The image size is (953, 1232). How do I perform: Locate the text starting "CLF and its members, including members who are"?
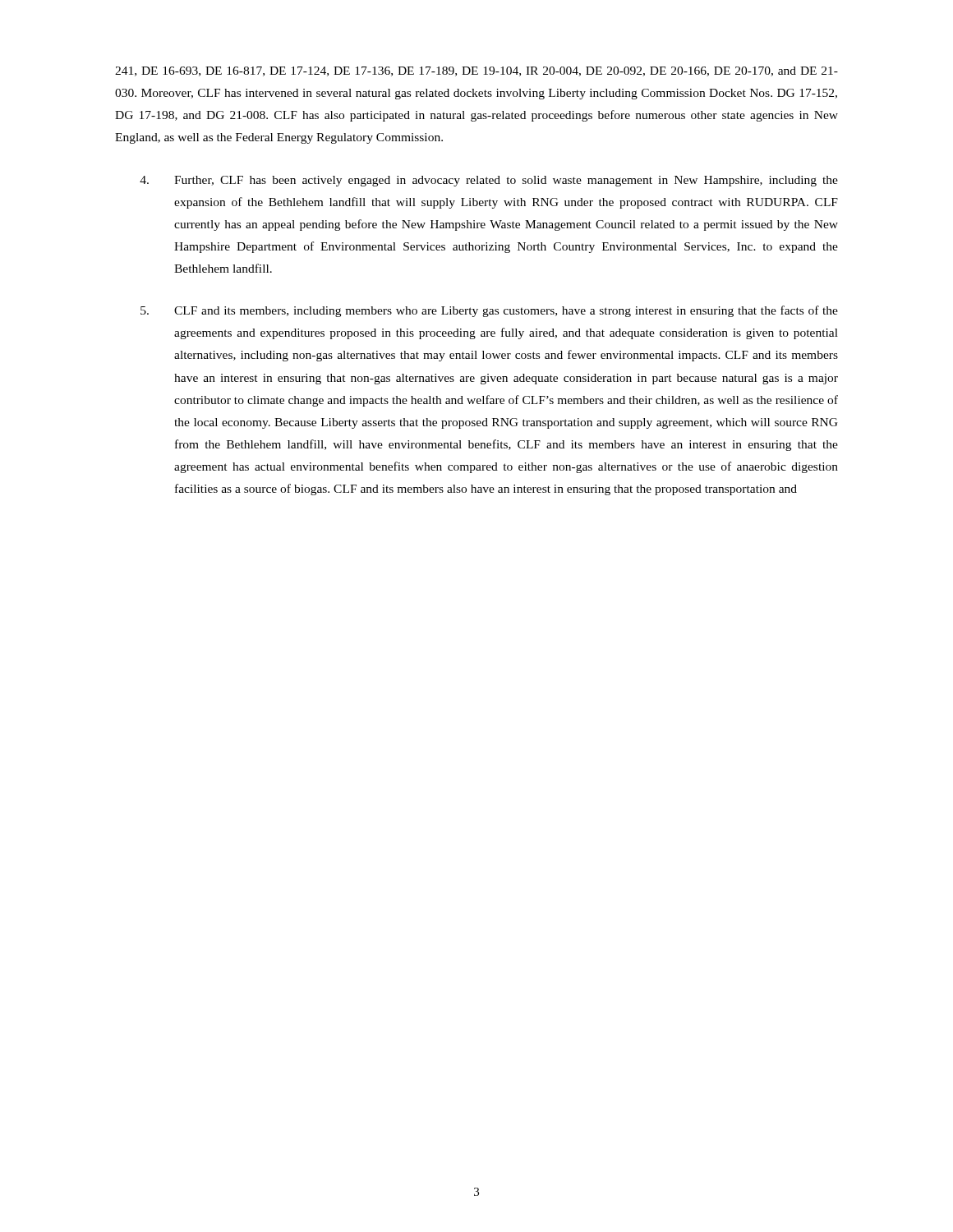coord(476,399)
